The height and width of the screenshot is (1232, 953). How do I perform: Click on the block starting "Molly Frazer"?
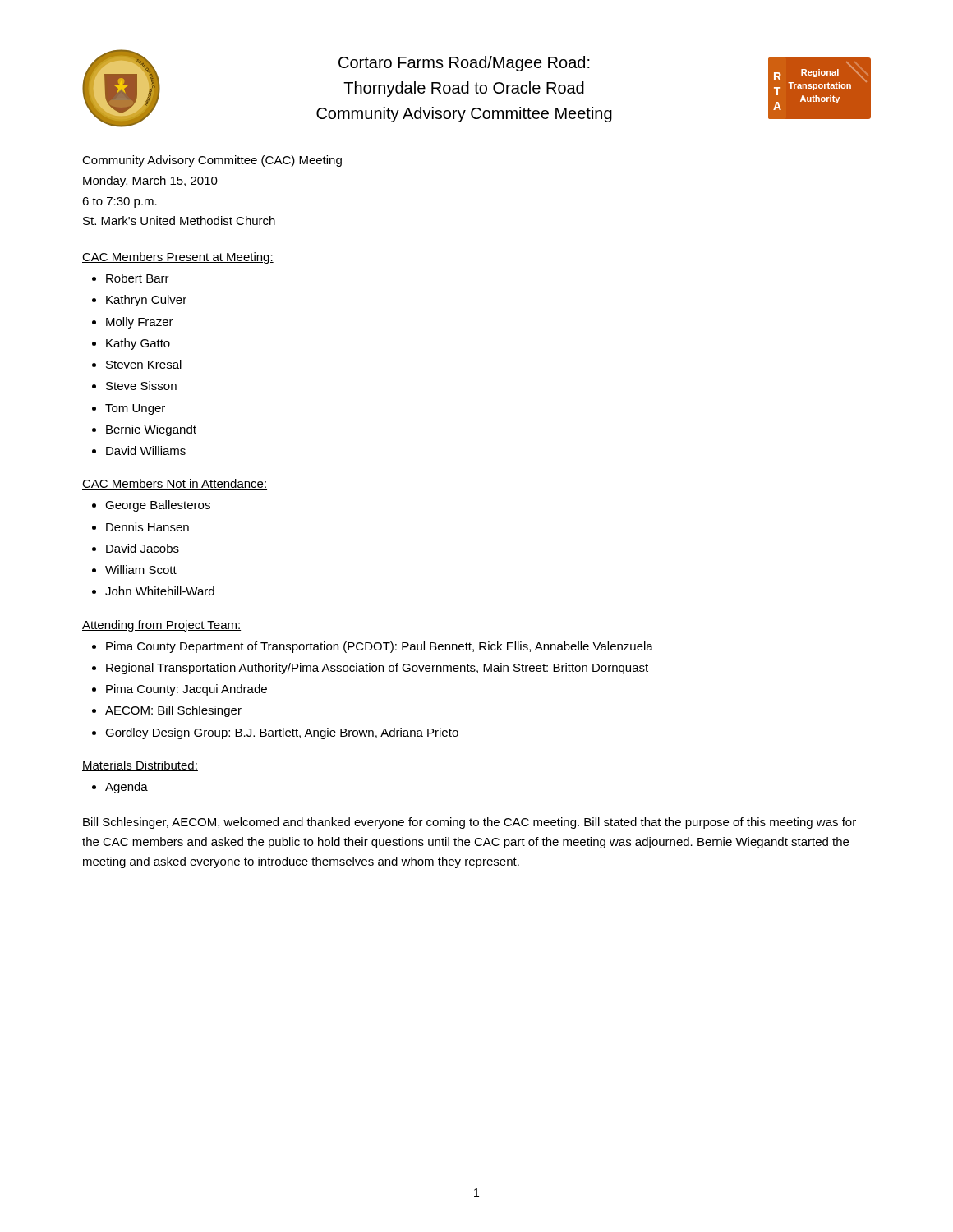(x=139, y=321)
